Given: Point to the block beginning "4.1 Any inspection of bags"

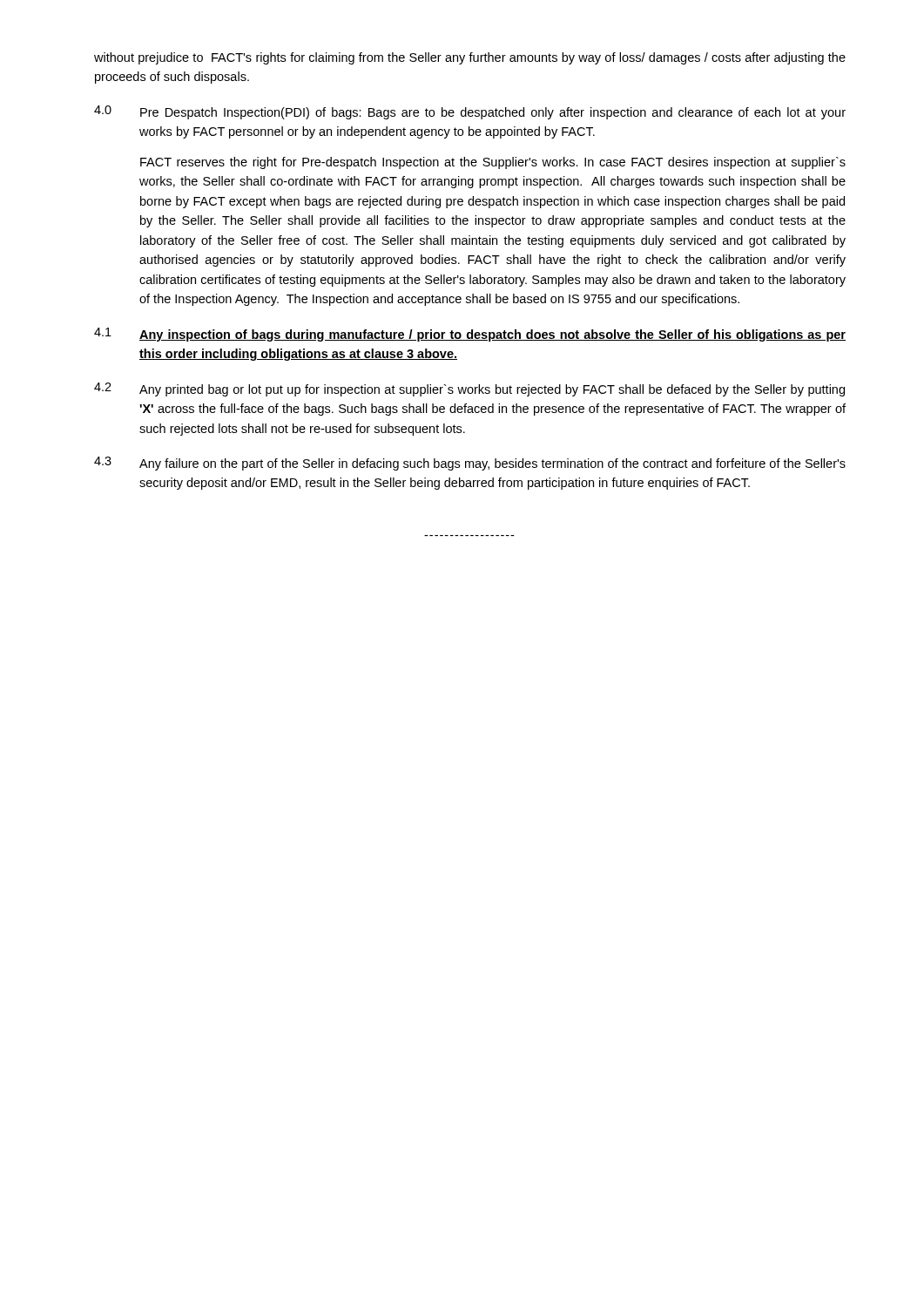Looking at the screenshot, I should coord(470,344).
